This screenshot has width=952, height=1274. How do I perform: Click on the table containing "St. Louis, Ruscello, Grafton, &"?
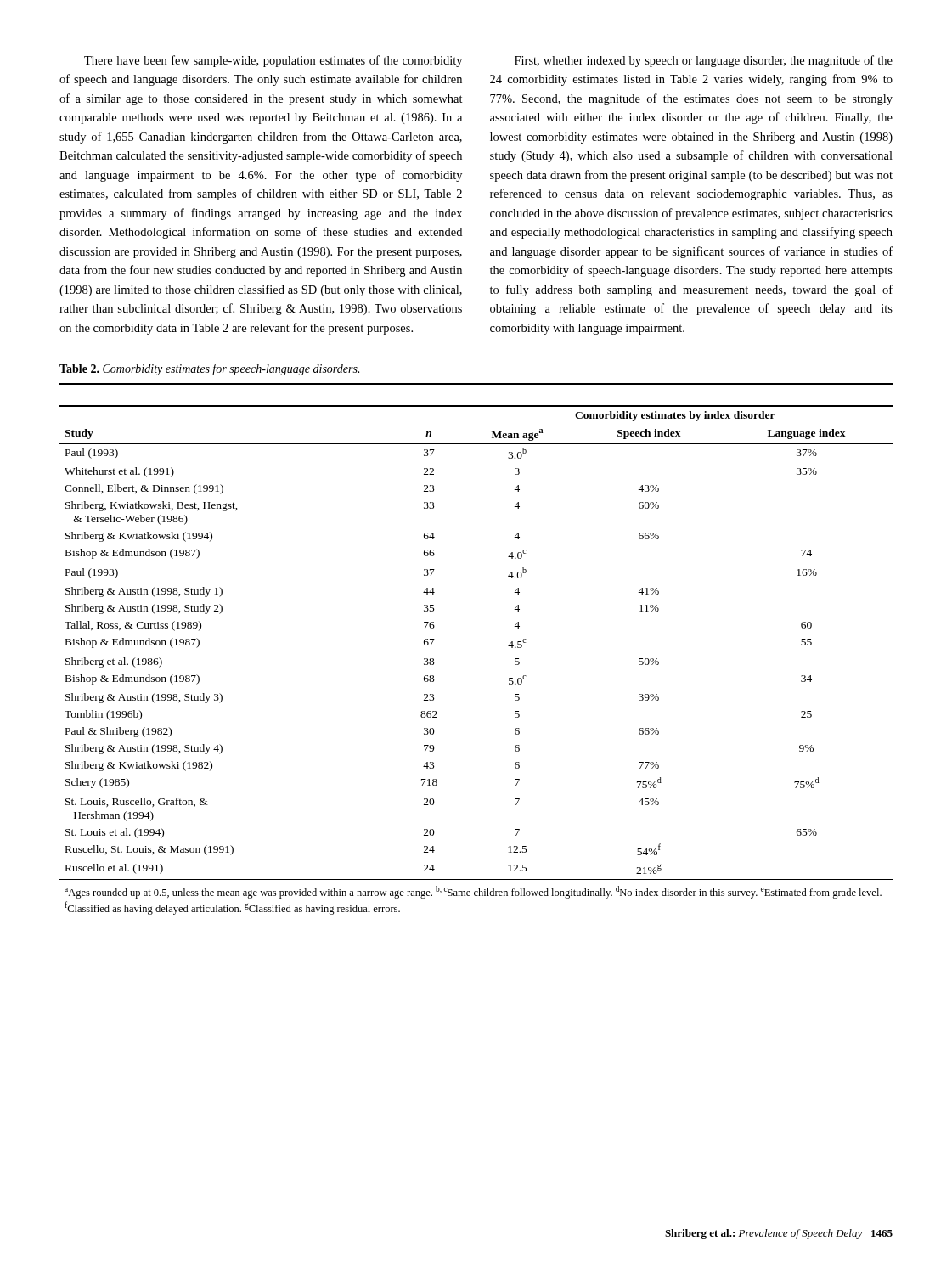tap(476, 652)
